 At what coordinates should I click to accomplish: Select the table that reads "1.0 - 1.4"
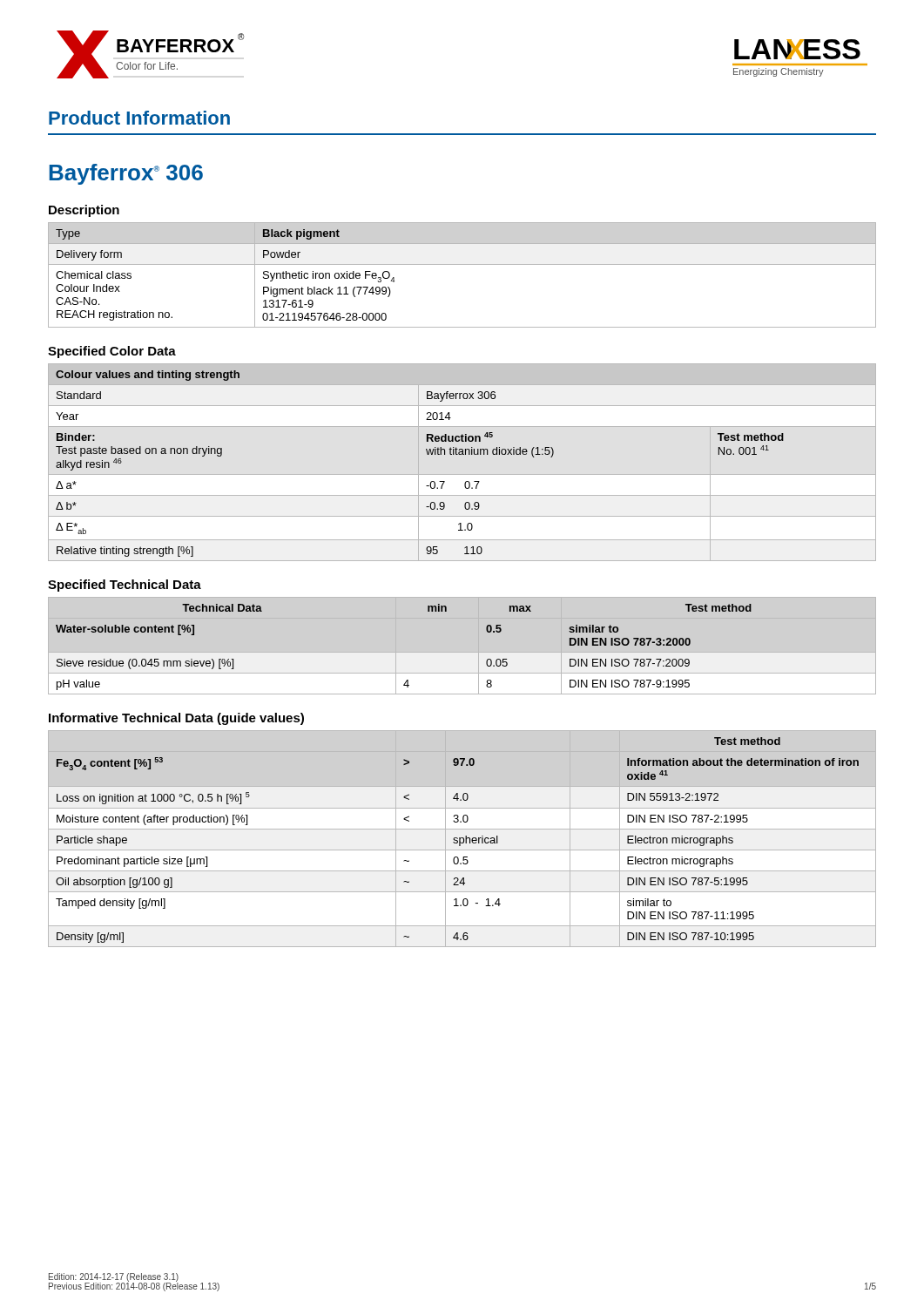point(462,839)
